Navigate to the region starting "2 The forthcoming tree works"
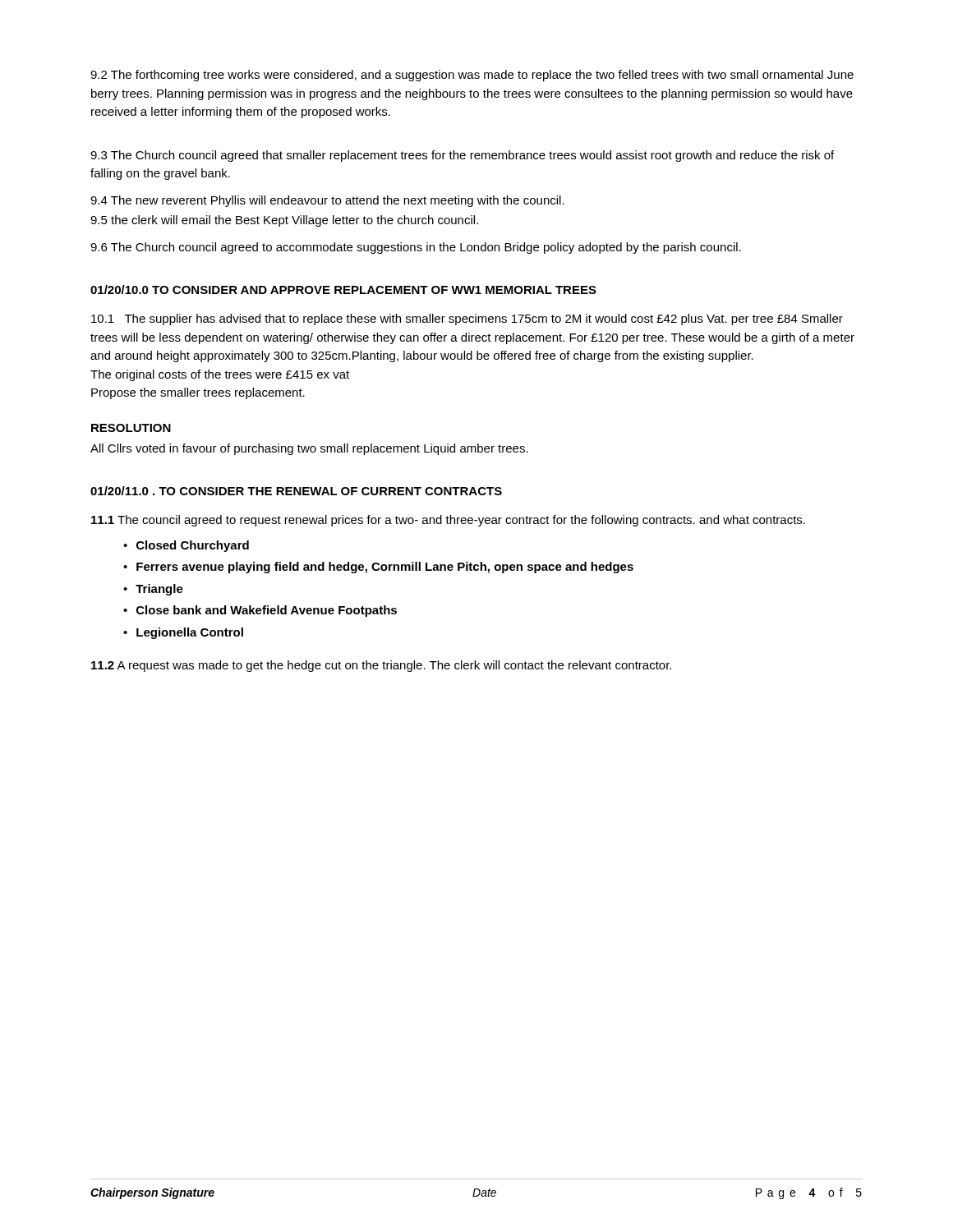 click(472, 93)
